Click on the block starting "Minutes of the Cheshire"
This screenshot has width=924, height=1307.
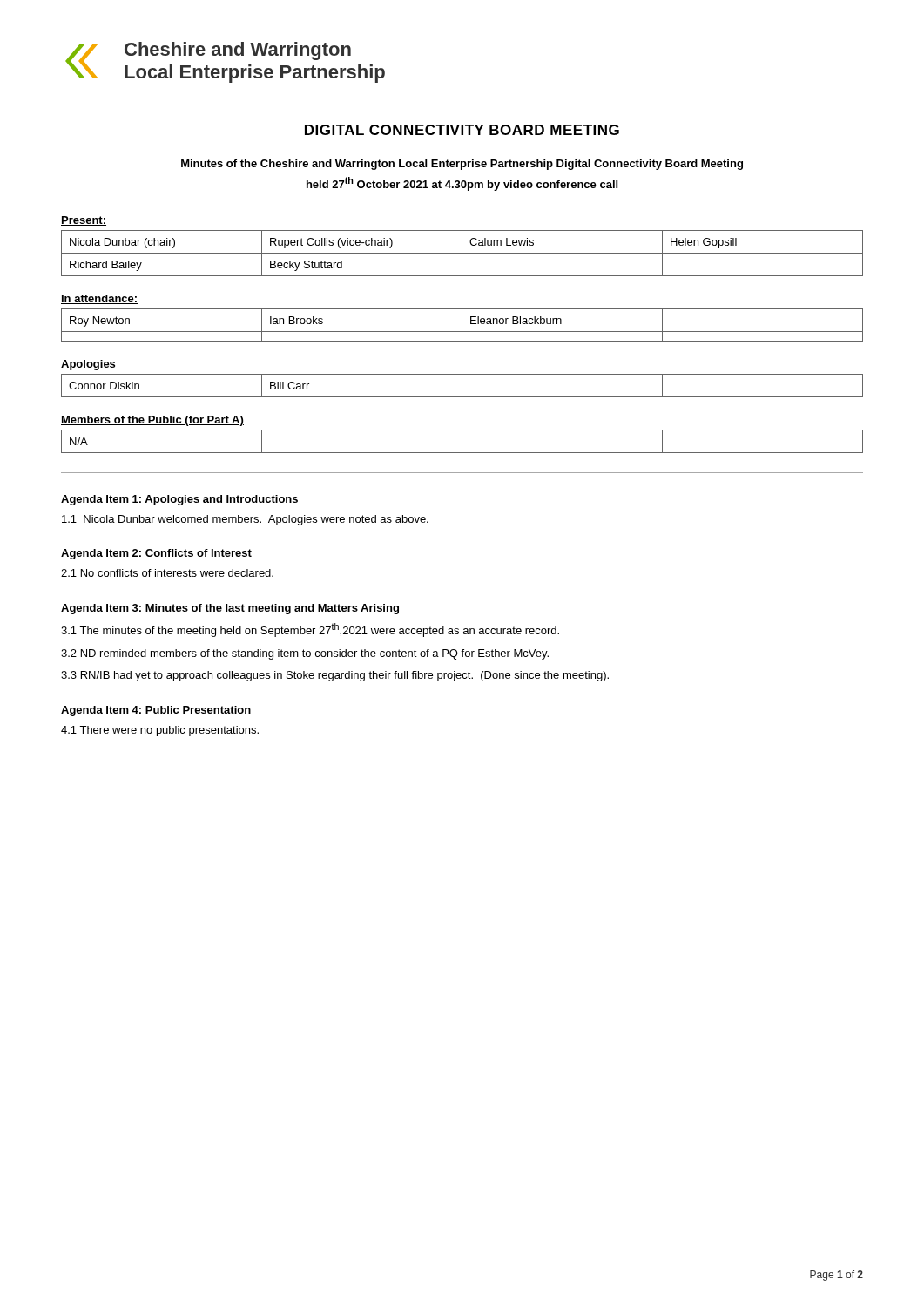[462, 174]
